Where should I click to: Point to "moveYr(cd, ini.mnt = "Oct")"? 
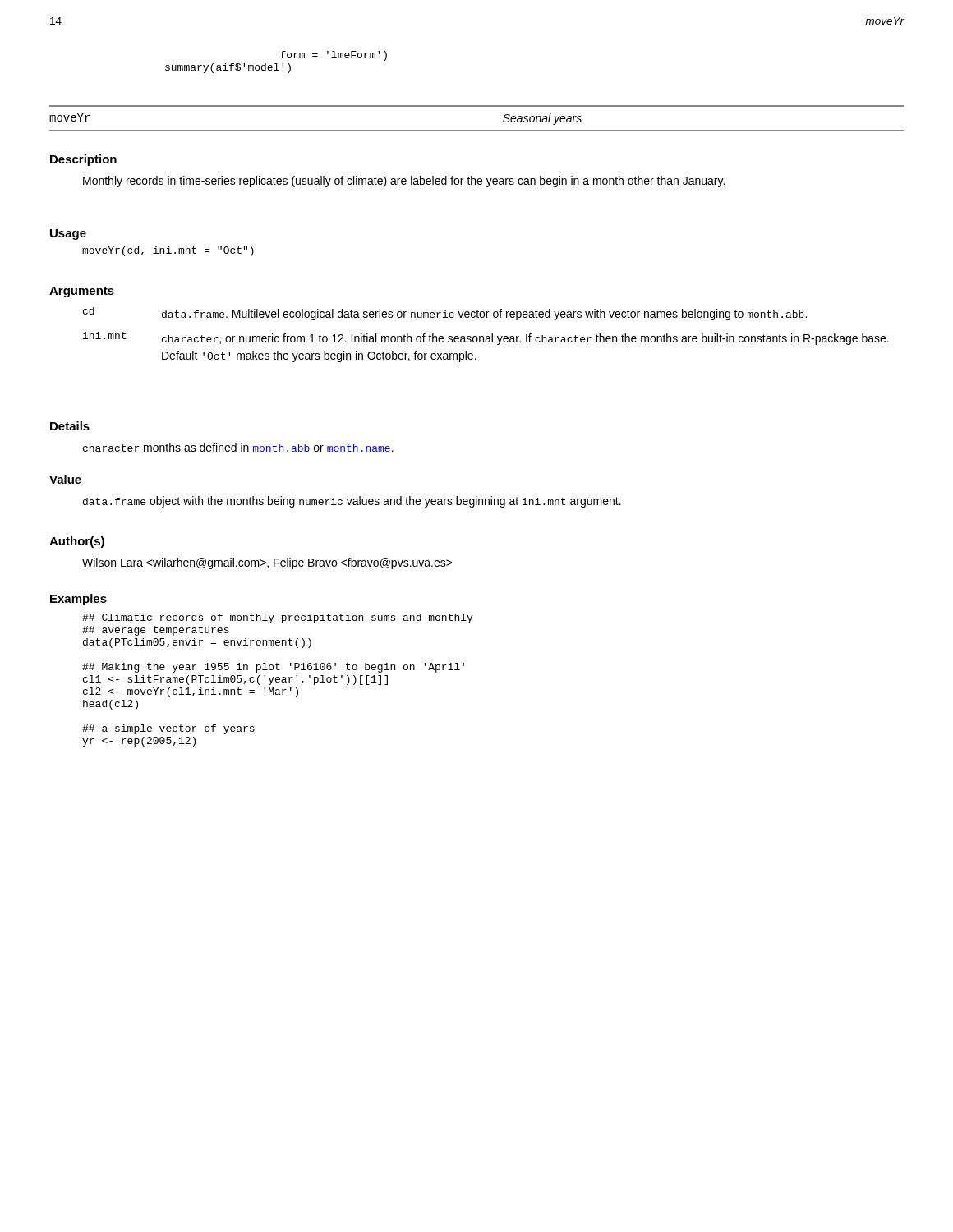[x=168, y=251]
